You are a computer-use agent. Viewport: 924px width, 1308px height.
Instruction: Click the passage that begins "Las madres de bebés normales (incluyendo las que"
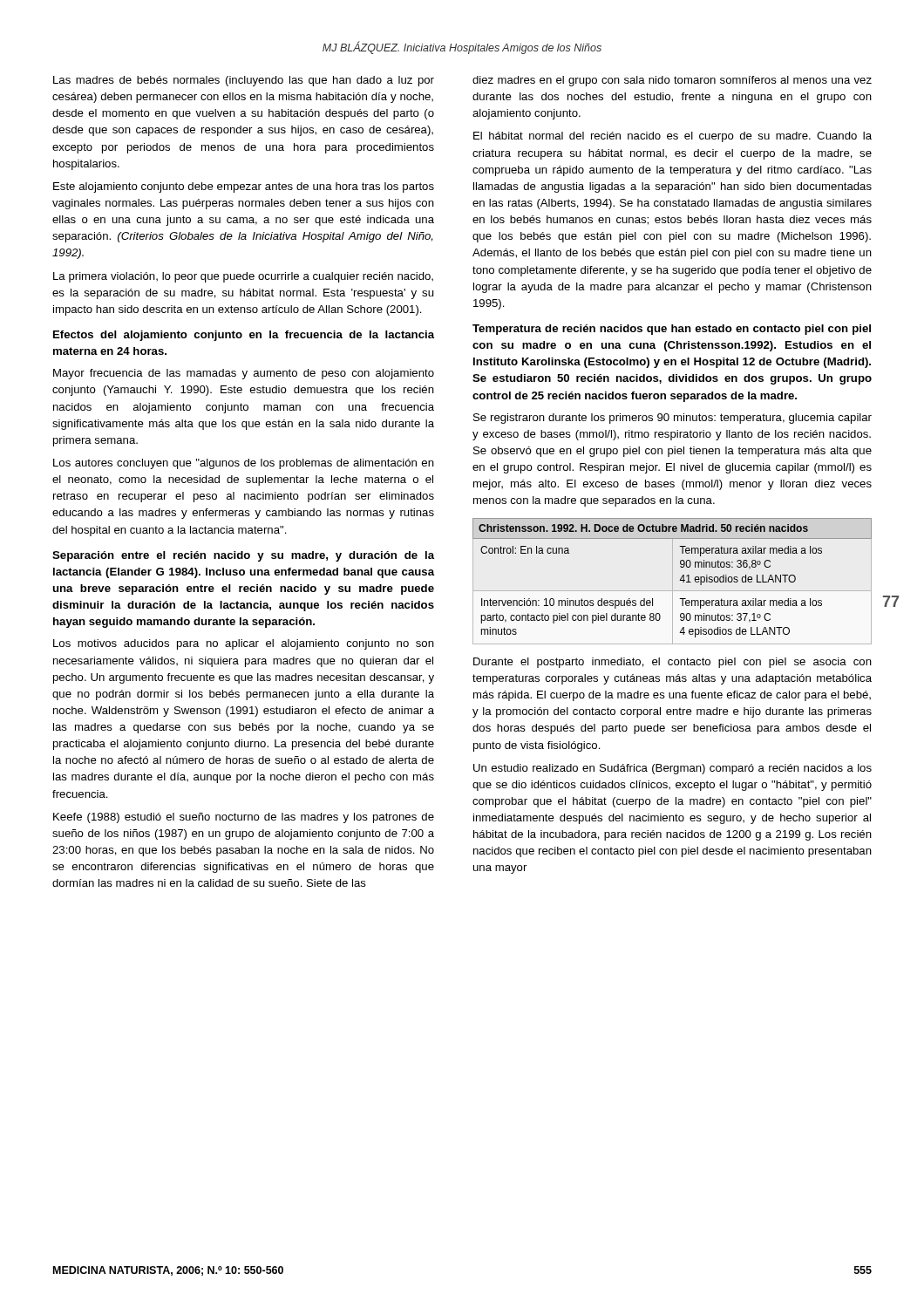(x=243, y=122)
